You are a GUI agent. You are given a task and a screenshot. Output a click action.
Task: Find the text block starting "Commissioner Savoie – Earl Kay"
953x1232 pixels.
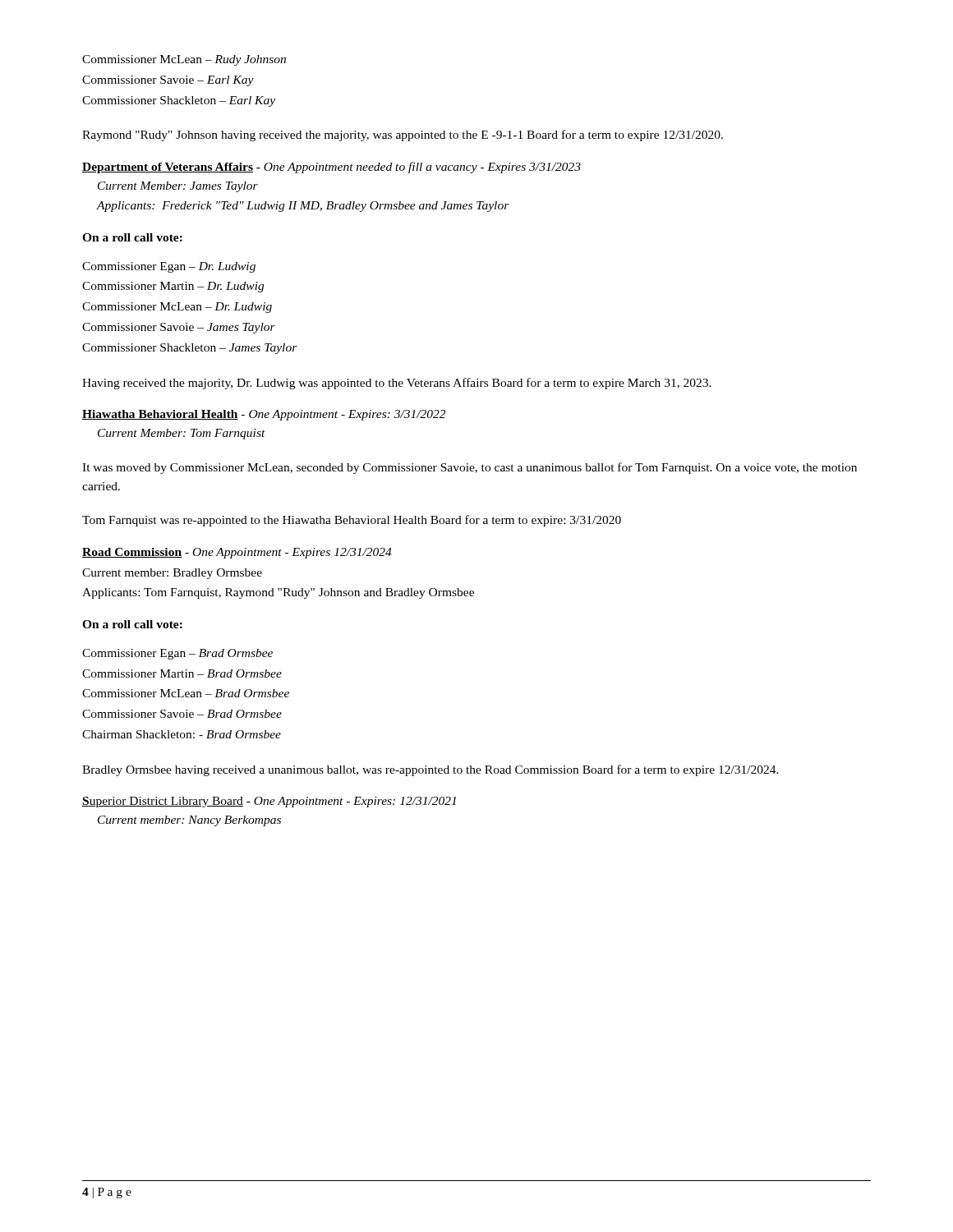tap(168, 79)
